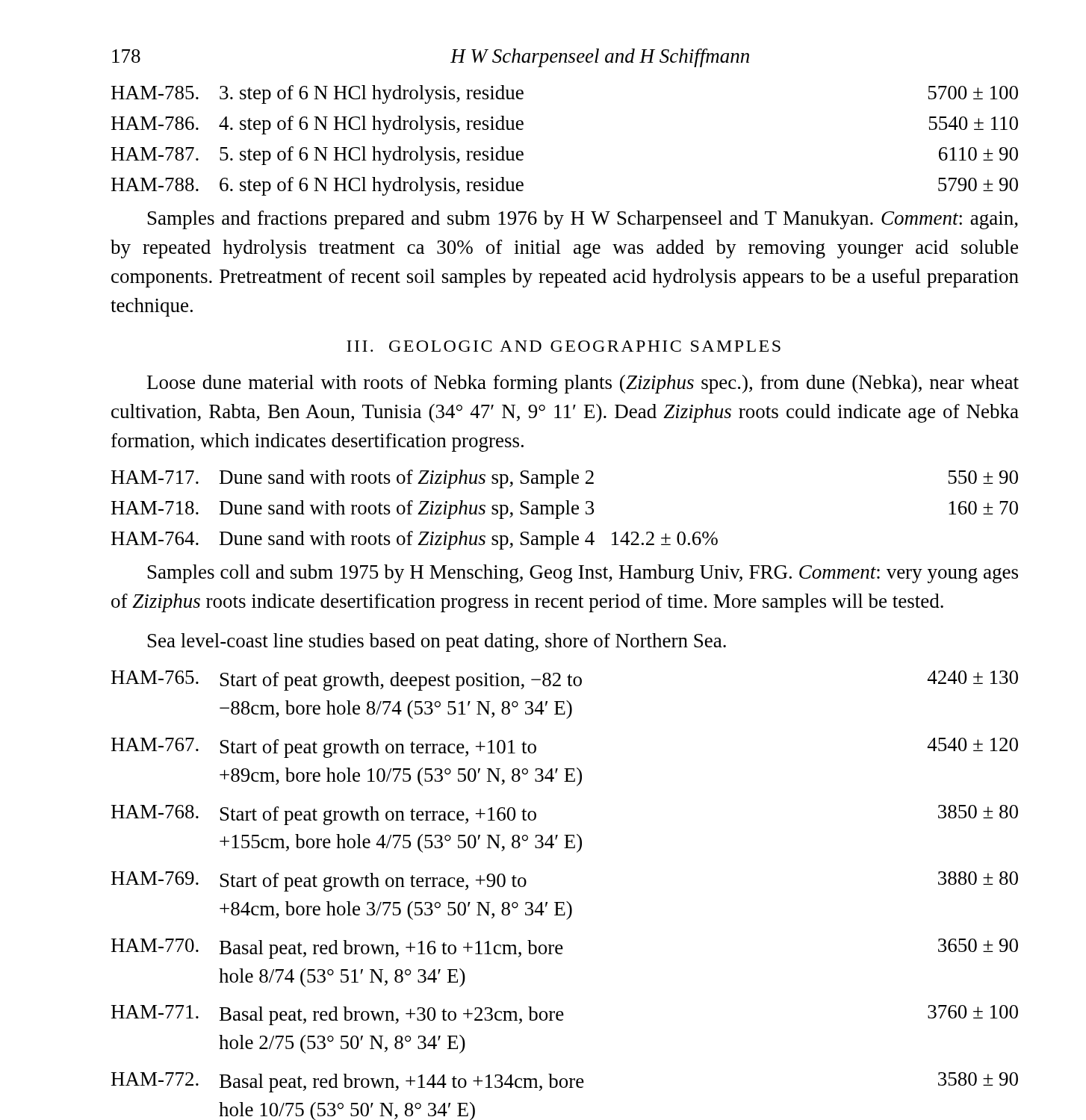Image resolution: width=1086 pixels, height=1120 pixels.
Task: Click on the passage starting "HAM-768. Start of peat growth"
Action: point(565,828)
